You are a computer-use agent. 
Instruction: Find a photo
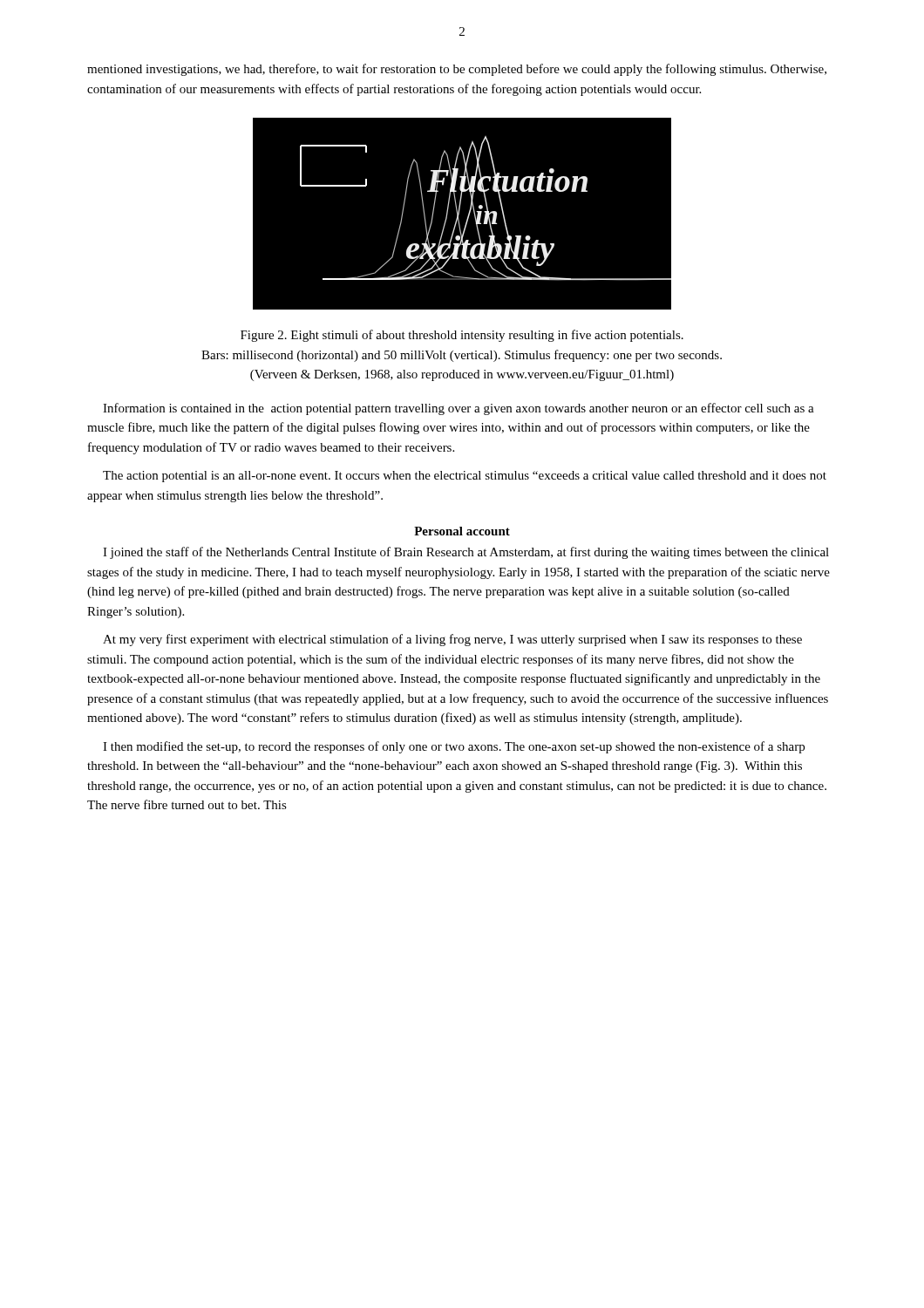coord(462,215)
